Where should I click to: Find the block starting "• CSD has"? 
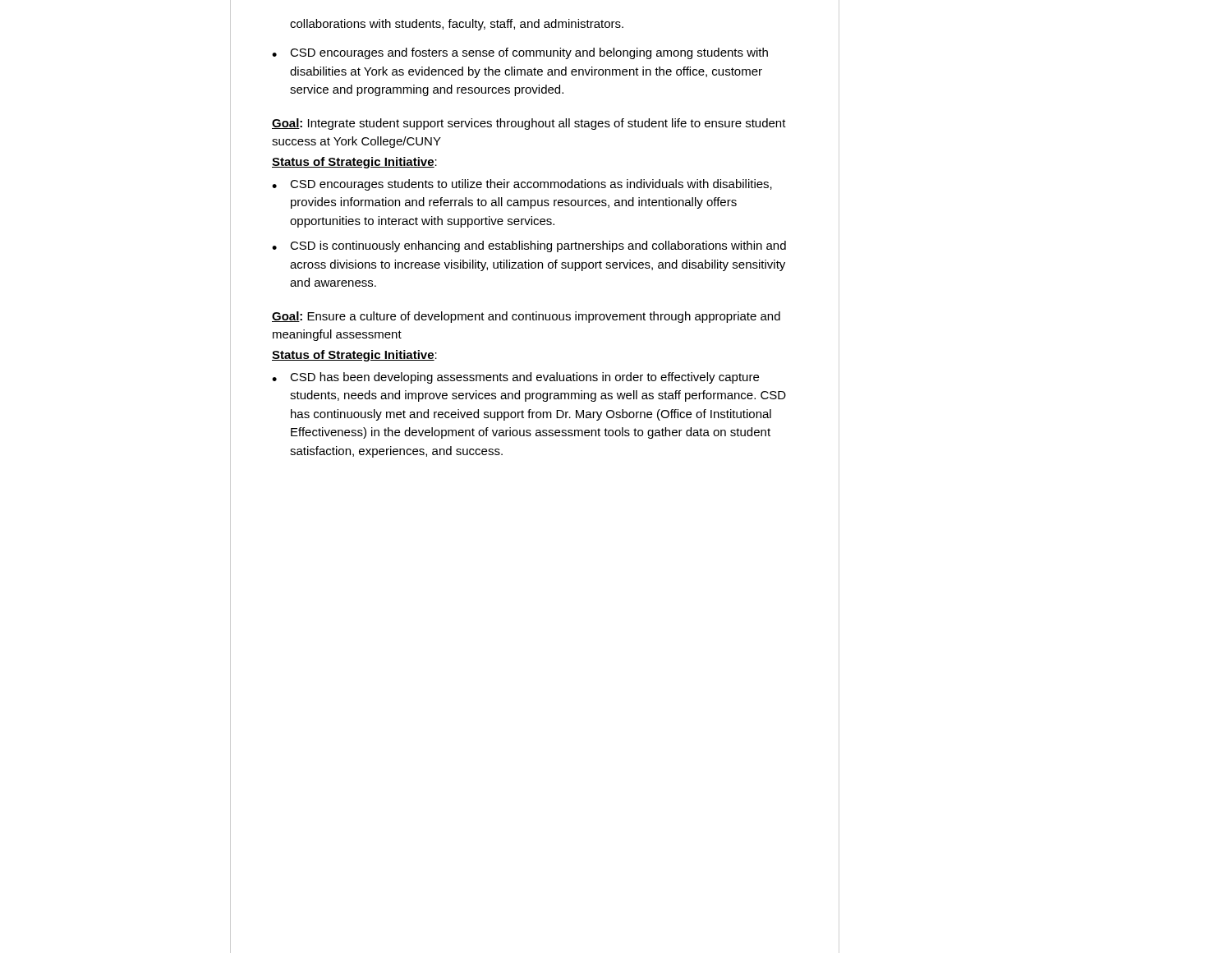(x=535, y=414)
